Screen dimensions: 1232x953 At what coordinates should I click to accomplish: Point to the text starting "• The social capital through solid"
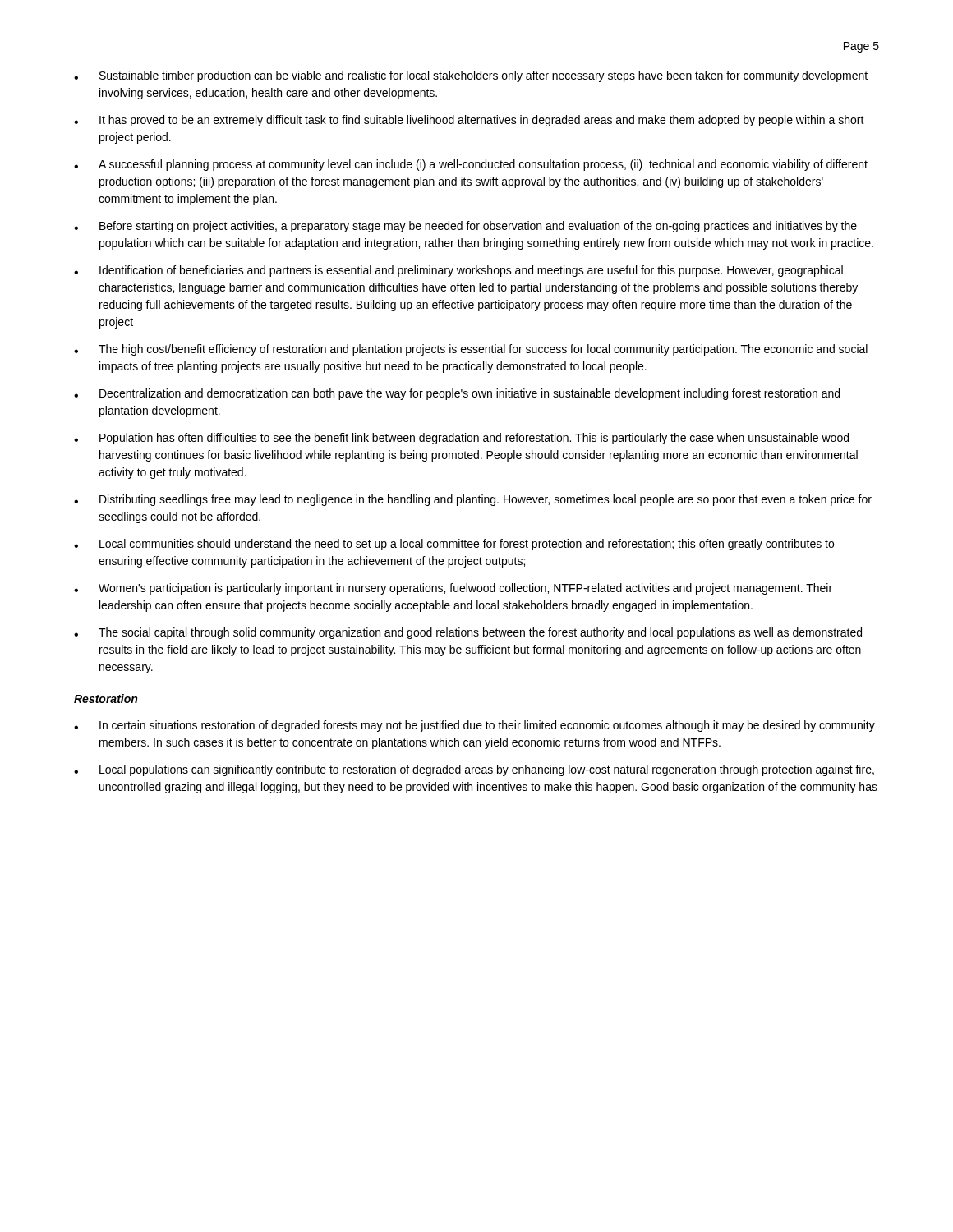click(x=476, y=650)
